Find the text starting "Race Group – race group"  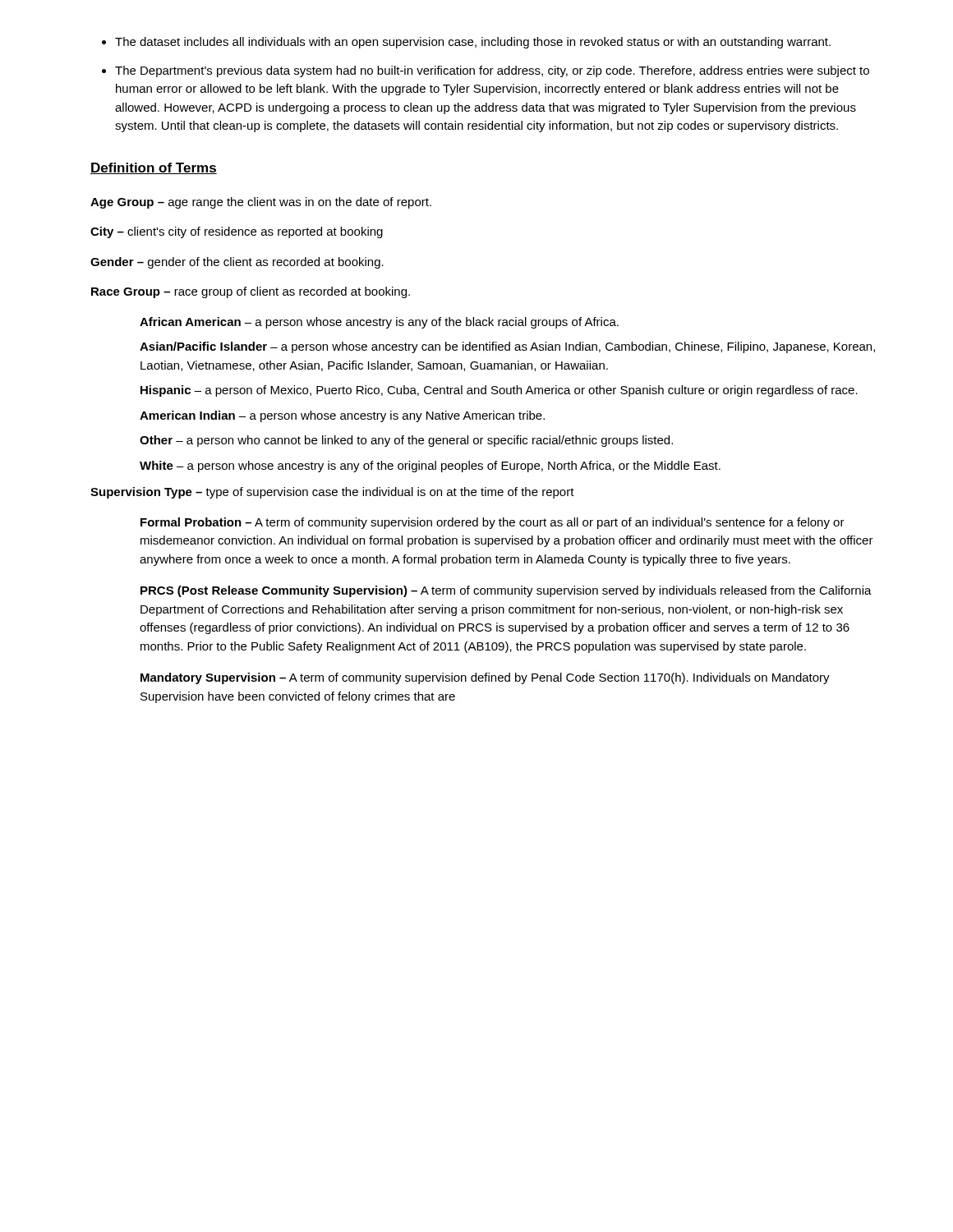(251, 291)
